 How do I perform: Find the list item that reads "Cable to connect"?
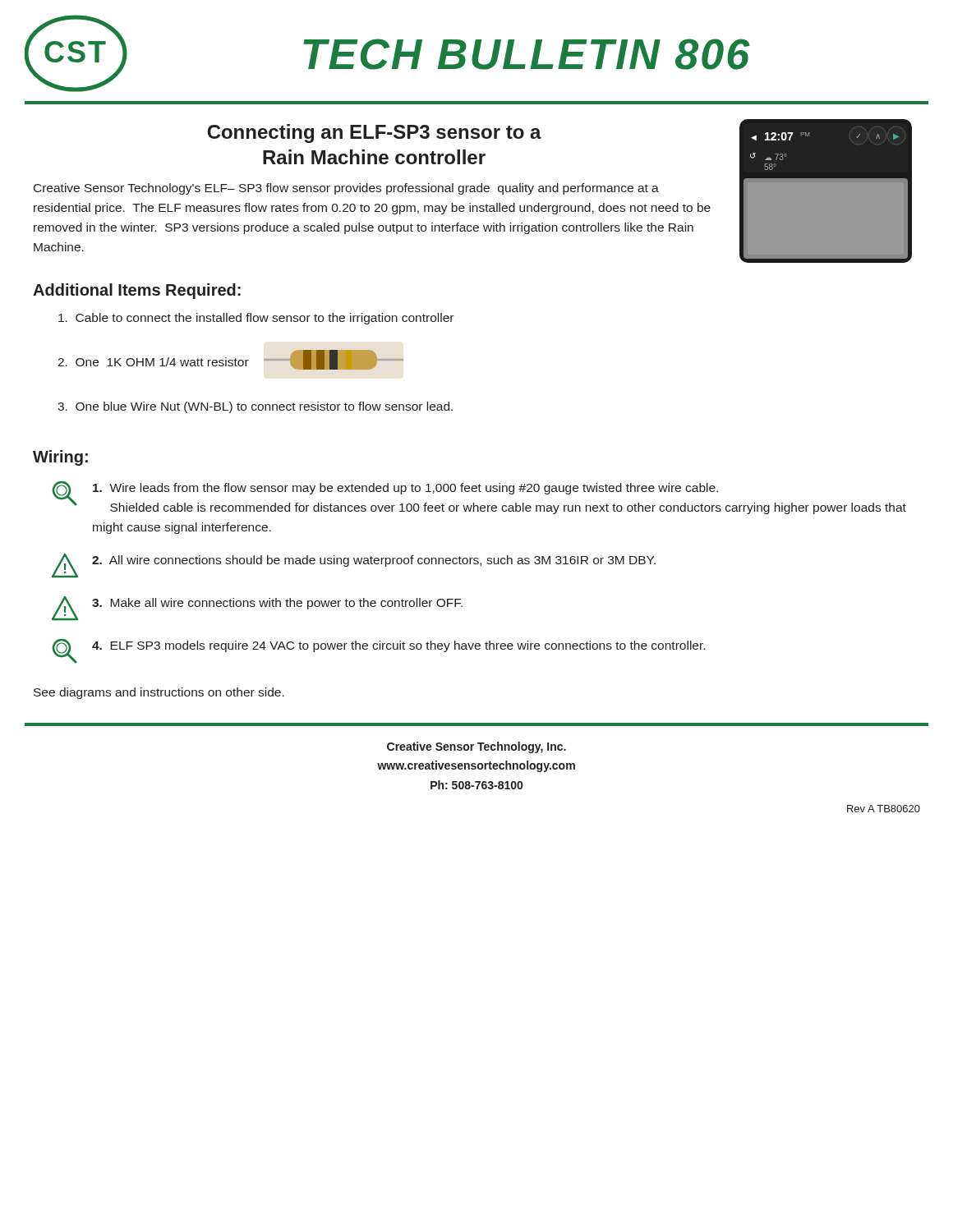(x=256, y=319)
